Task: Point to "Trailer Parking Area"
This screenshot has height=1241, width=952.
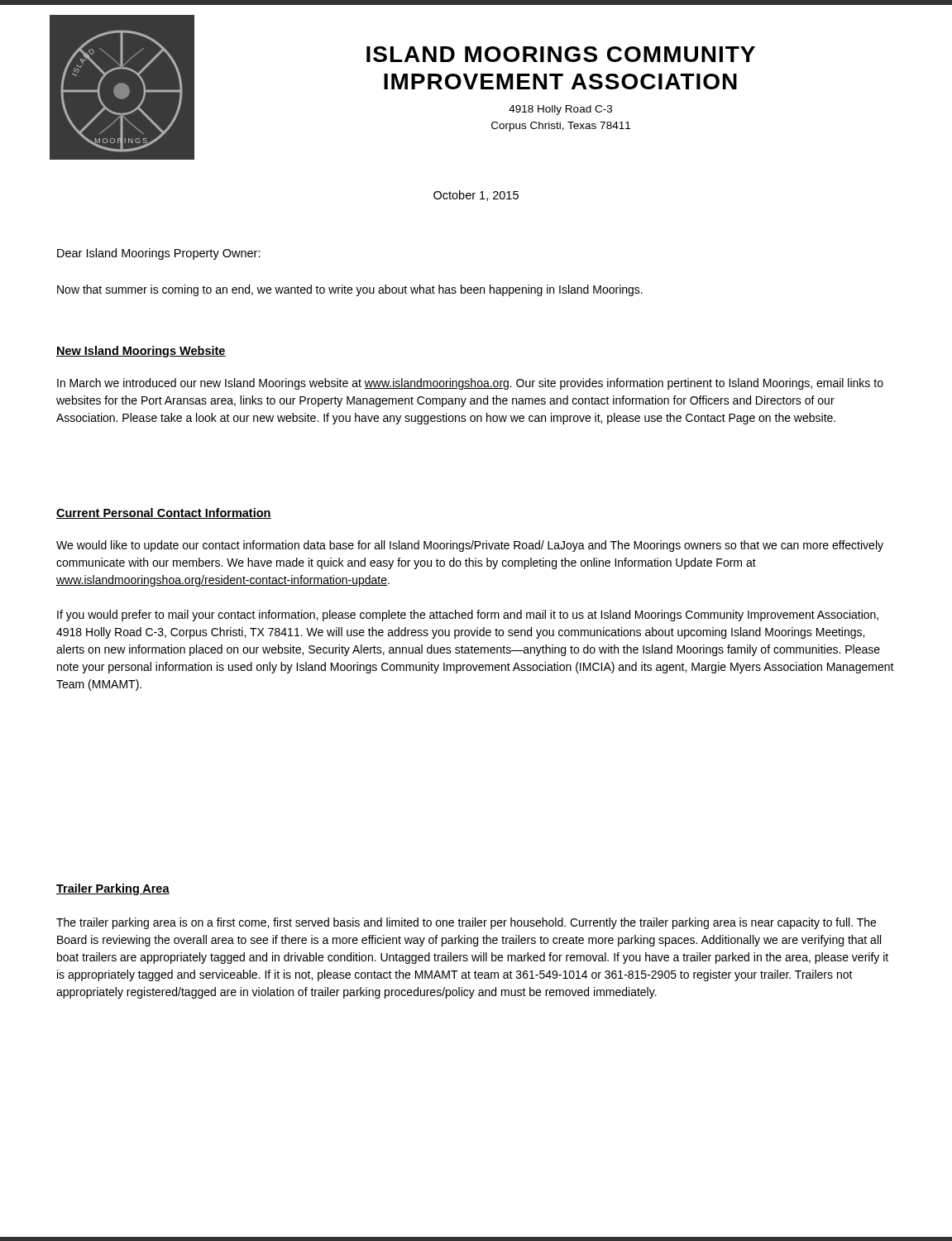Action: point(113,889)
